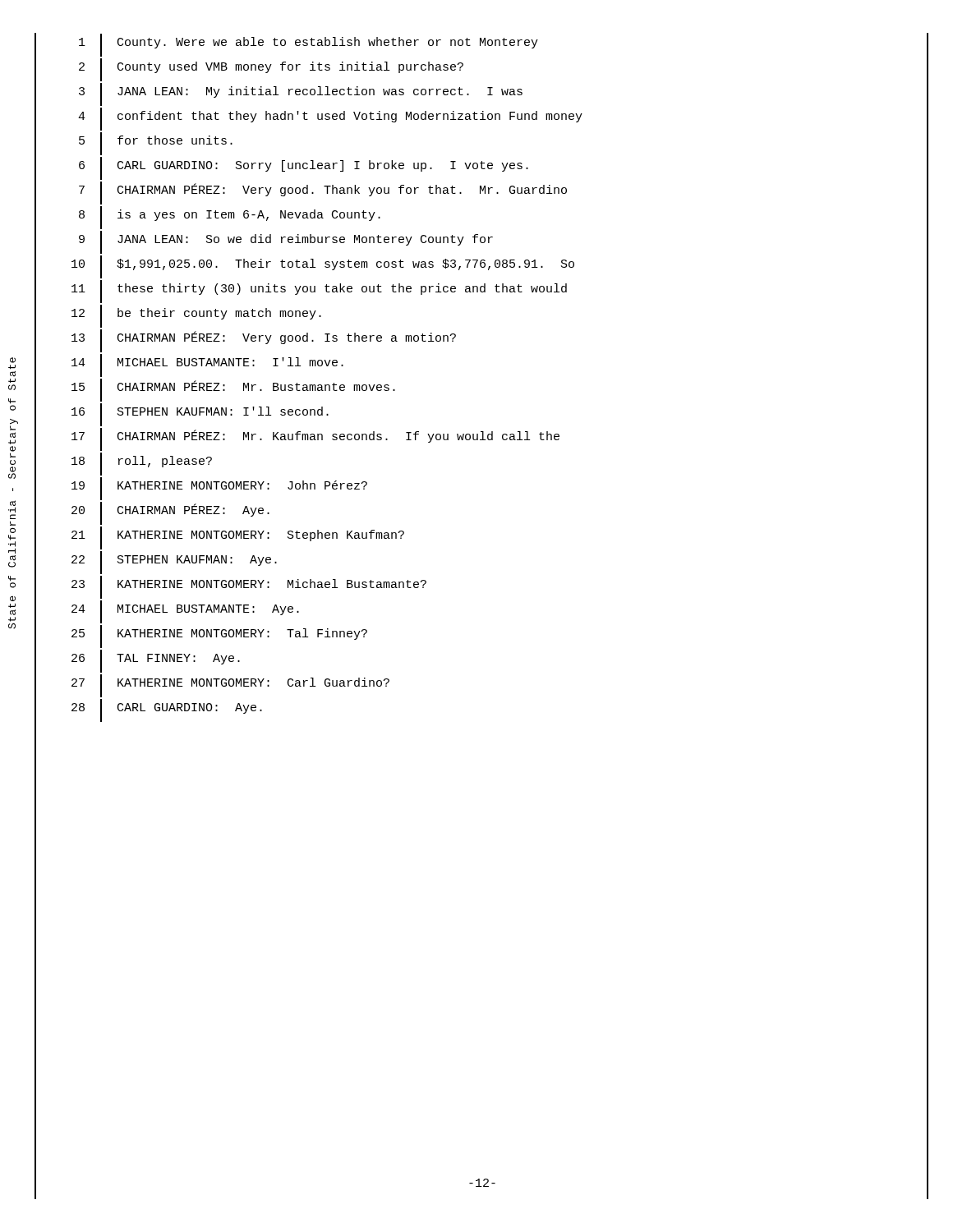
Task: Locate the list item that says "23 KATHERINE MONTGOMERY: Michael Bustamante?"
Action: pyautogui.click(x=101, y=587)
